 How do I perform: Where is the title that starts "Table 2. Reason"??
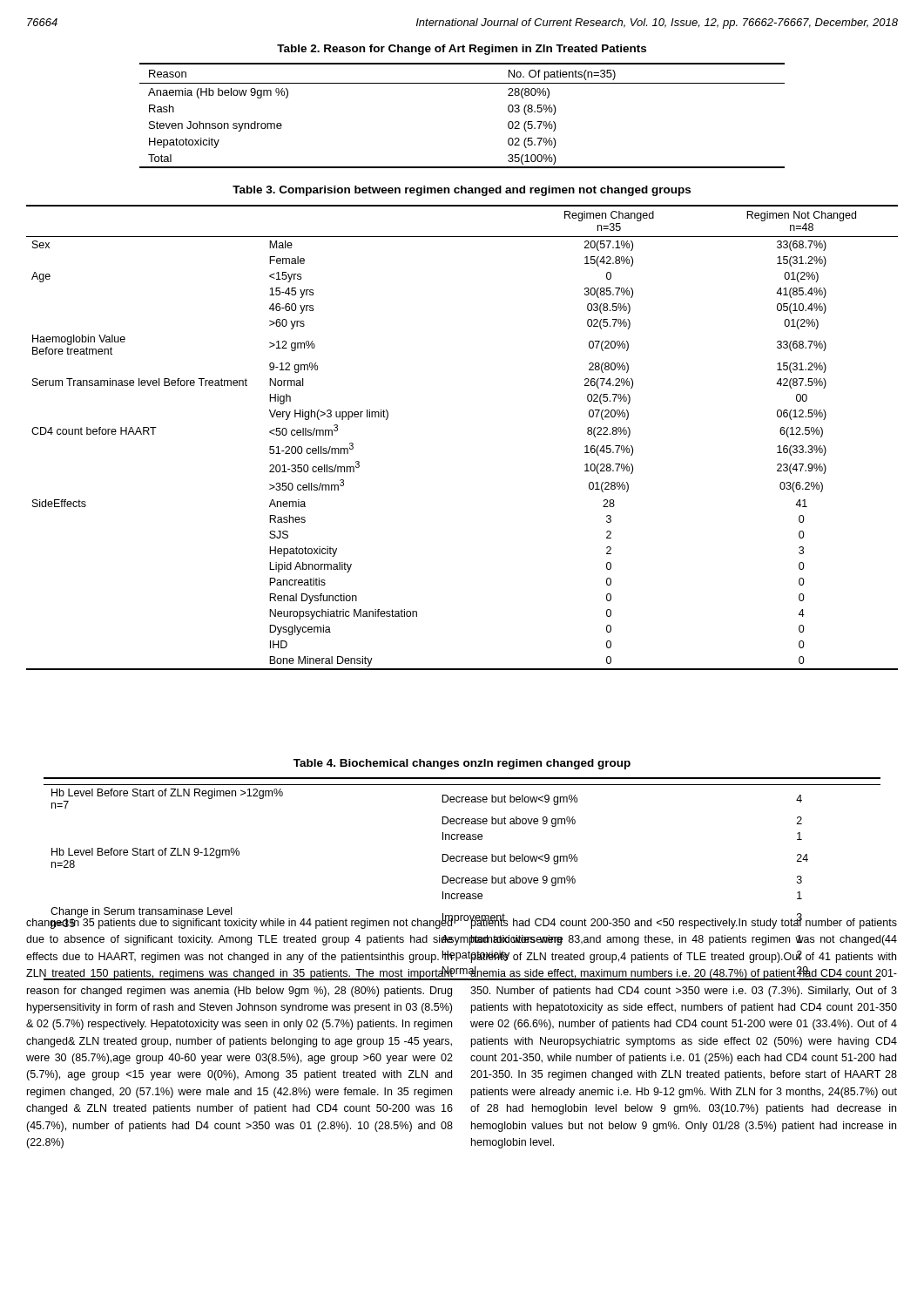[462, 48]
